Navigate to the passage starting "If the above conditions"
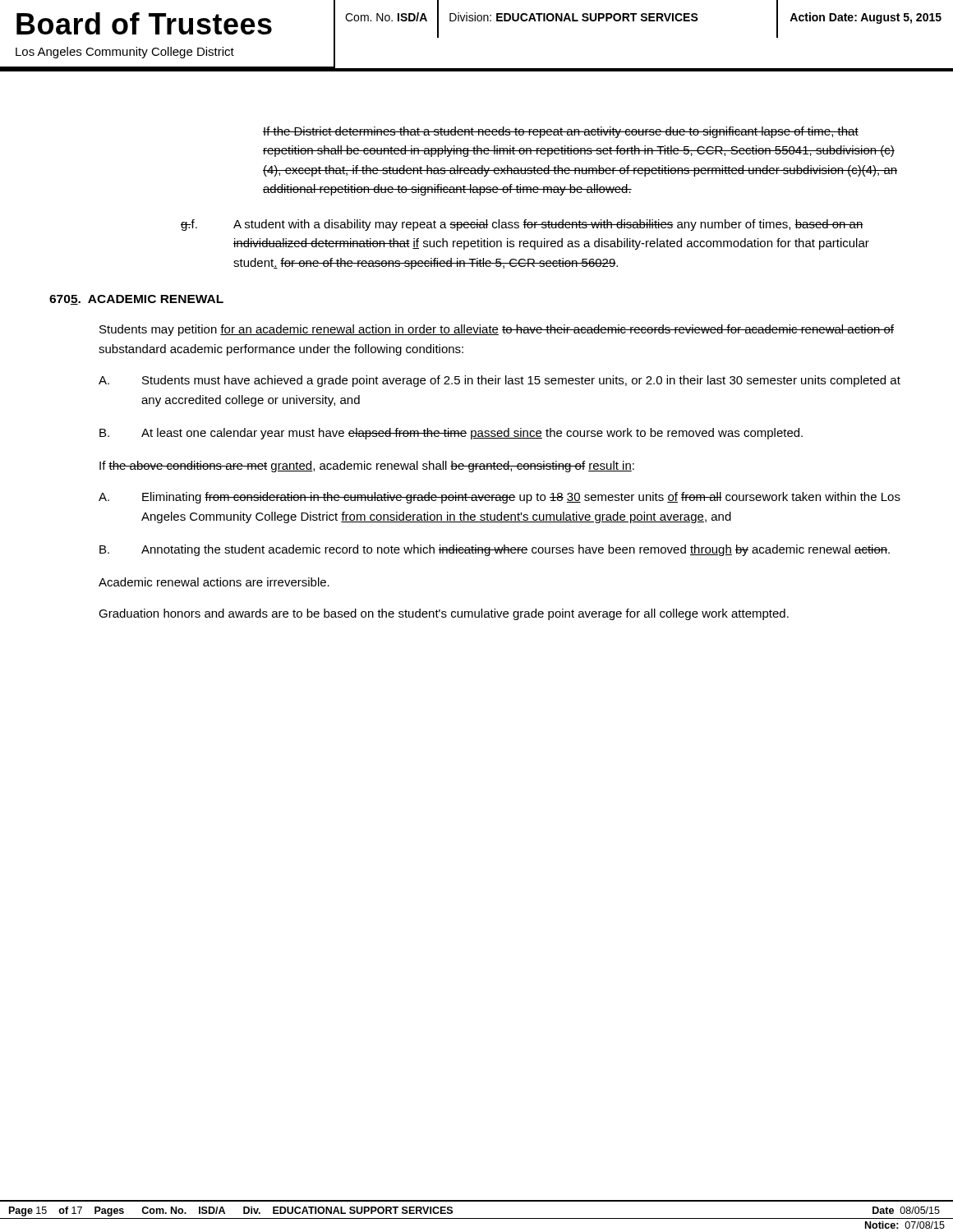 point(367,465)
